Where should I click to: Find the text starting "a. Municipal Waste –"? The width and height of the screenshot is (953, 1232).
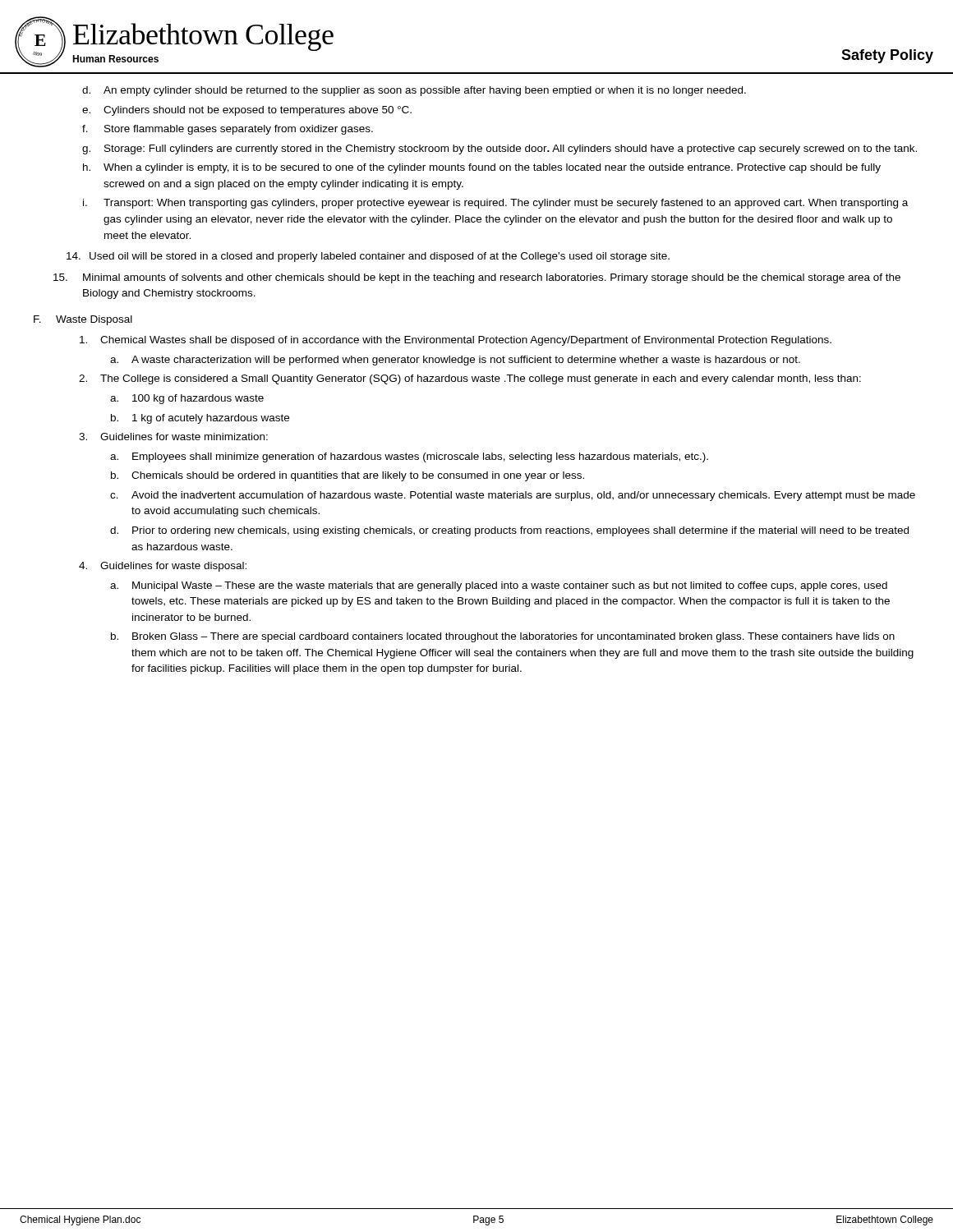point(515,601)
